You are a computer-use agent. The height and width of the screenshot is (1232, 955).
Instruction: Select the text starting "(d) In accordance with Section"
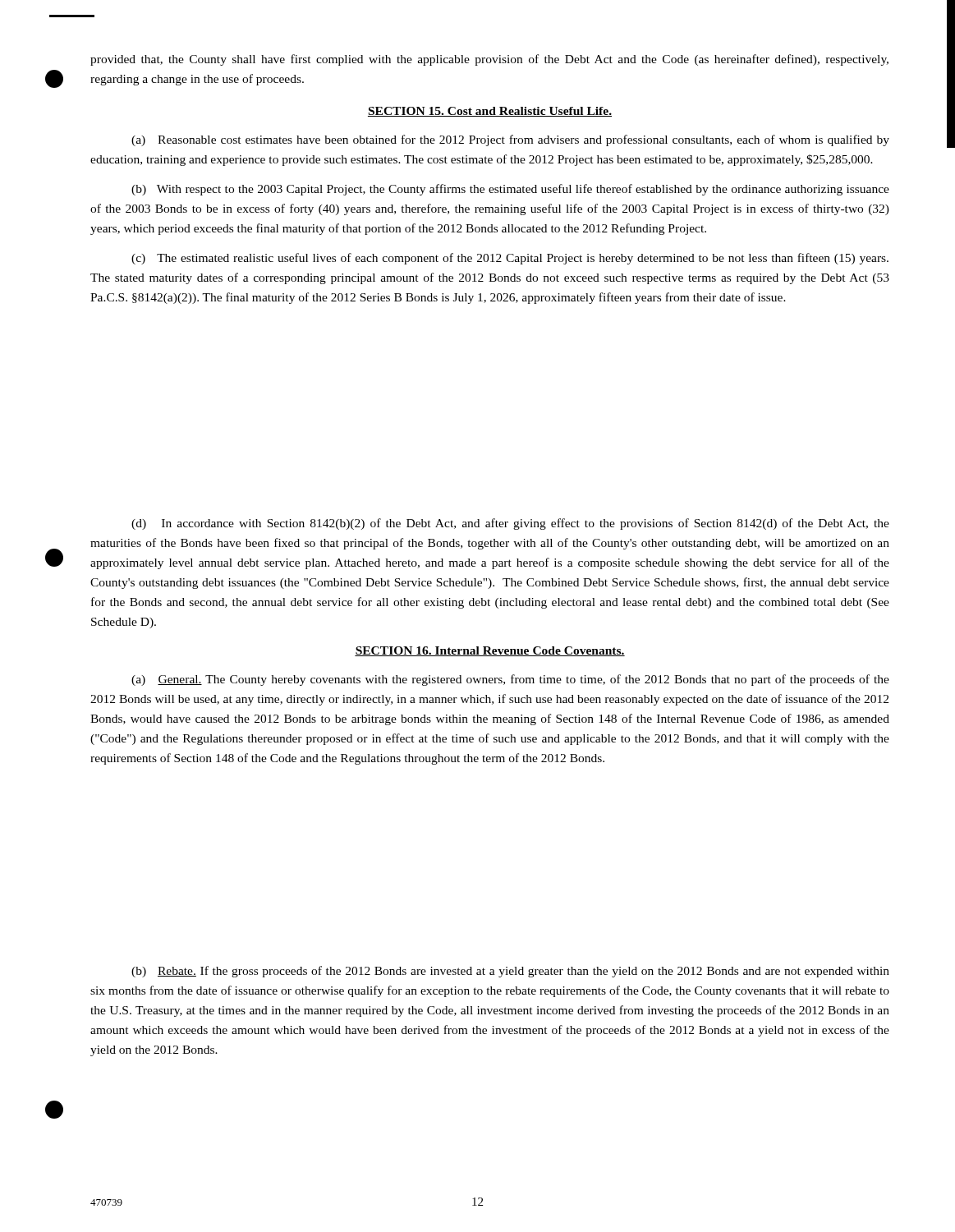(x=490, y=573)
